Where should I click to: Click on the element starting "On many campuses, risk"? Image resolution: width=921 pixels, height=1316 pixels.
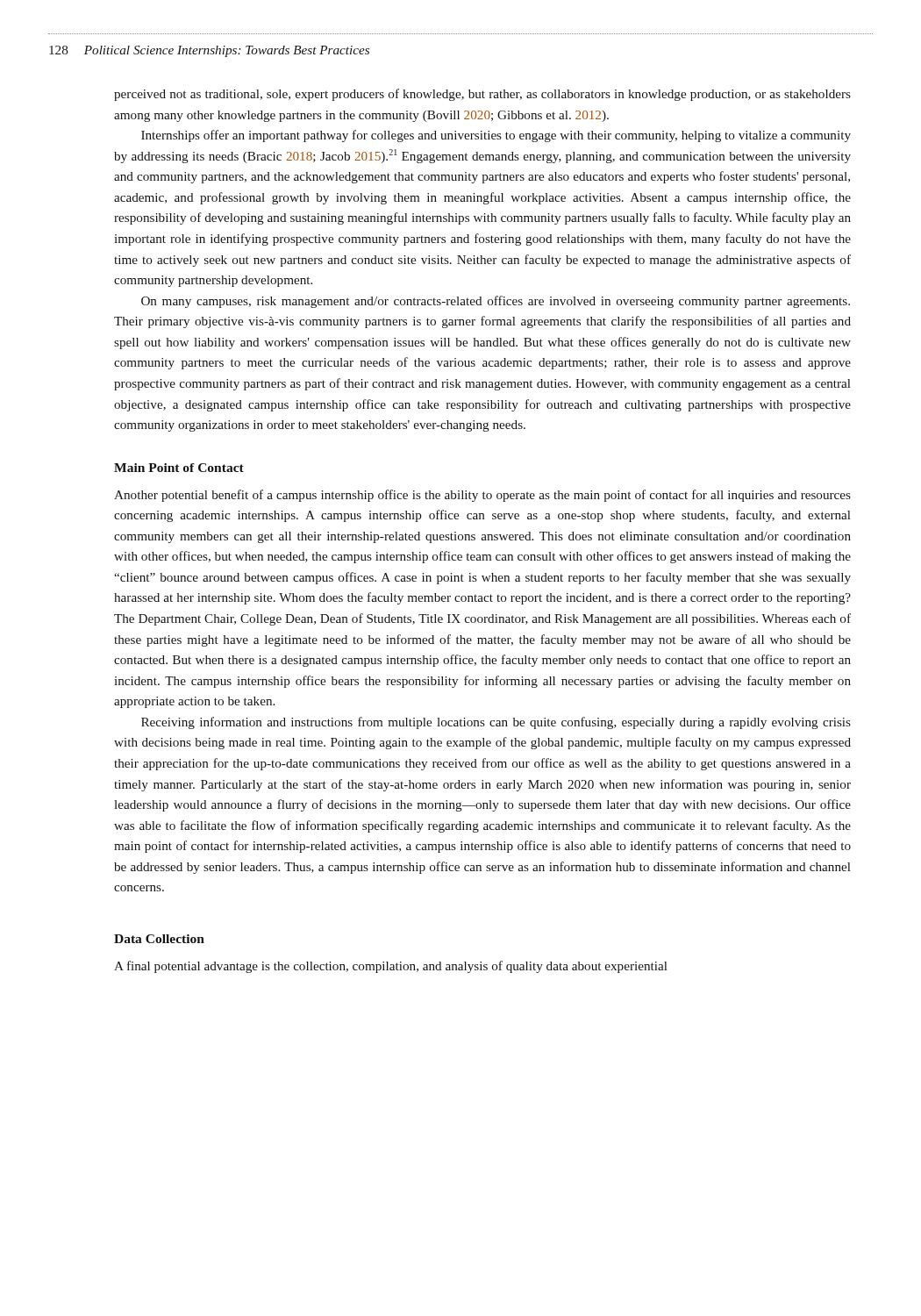point(482,362)
